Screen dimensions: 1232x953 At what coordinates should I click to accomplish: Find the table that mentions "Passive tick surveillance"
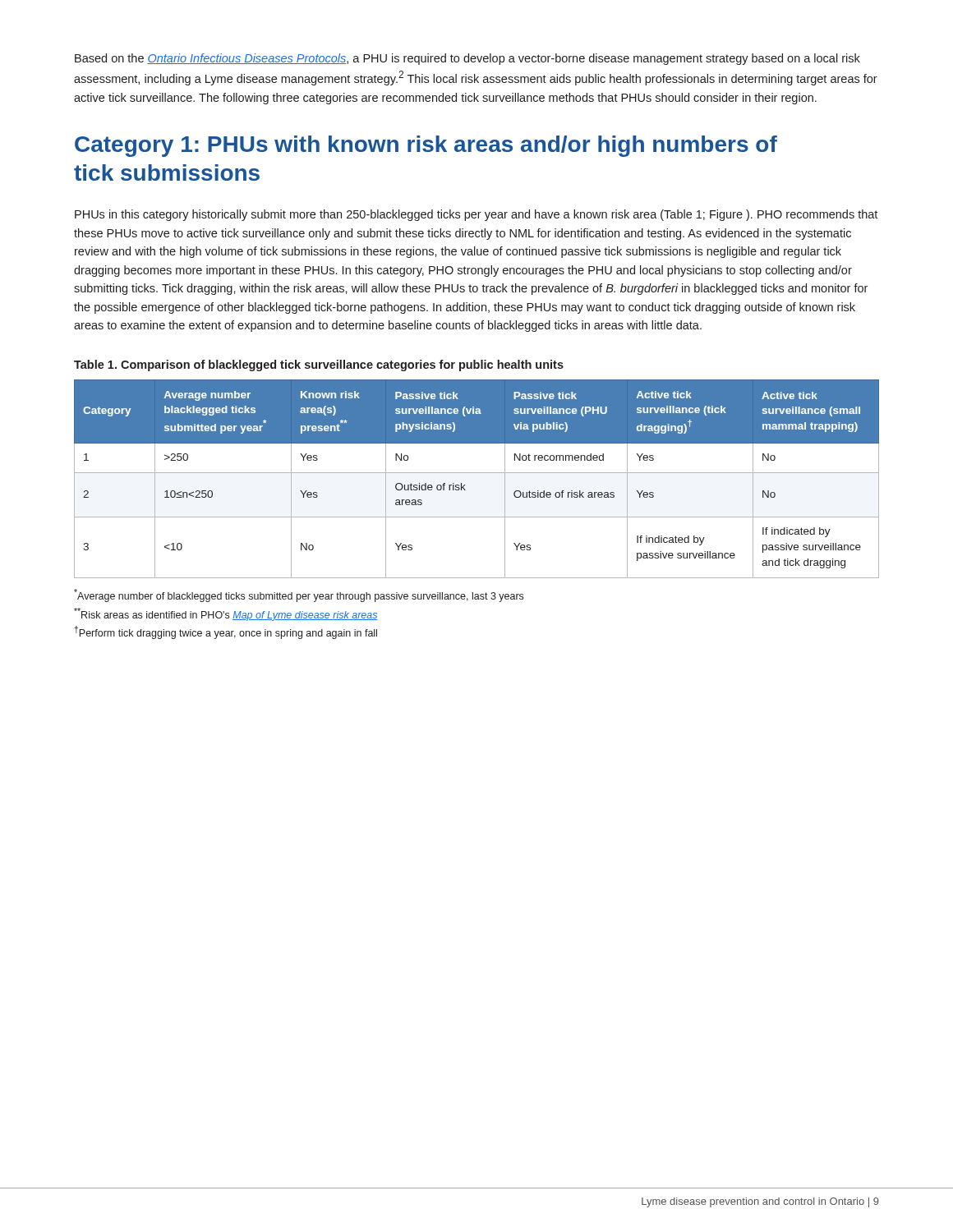(x=476, y=479)
